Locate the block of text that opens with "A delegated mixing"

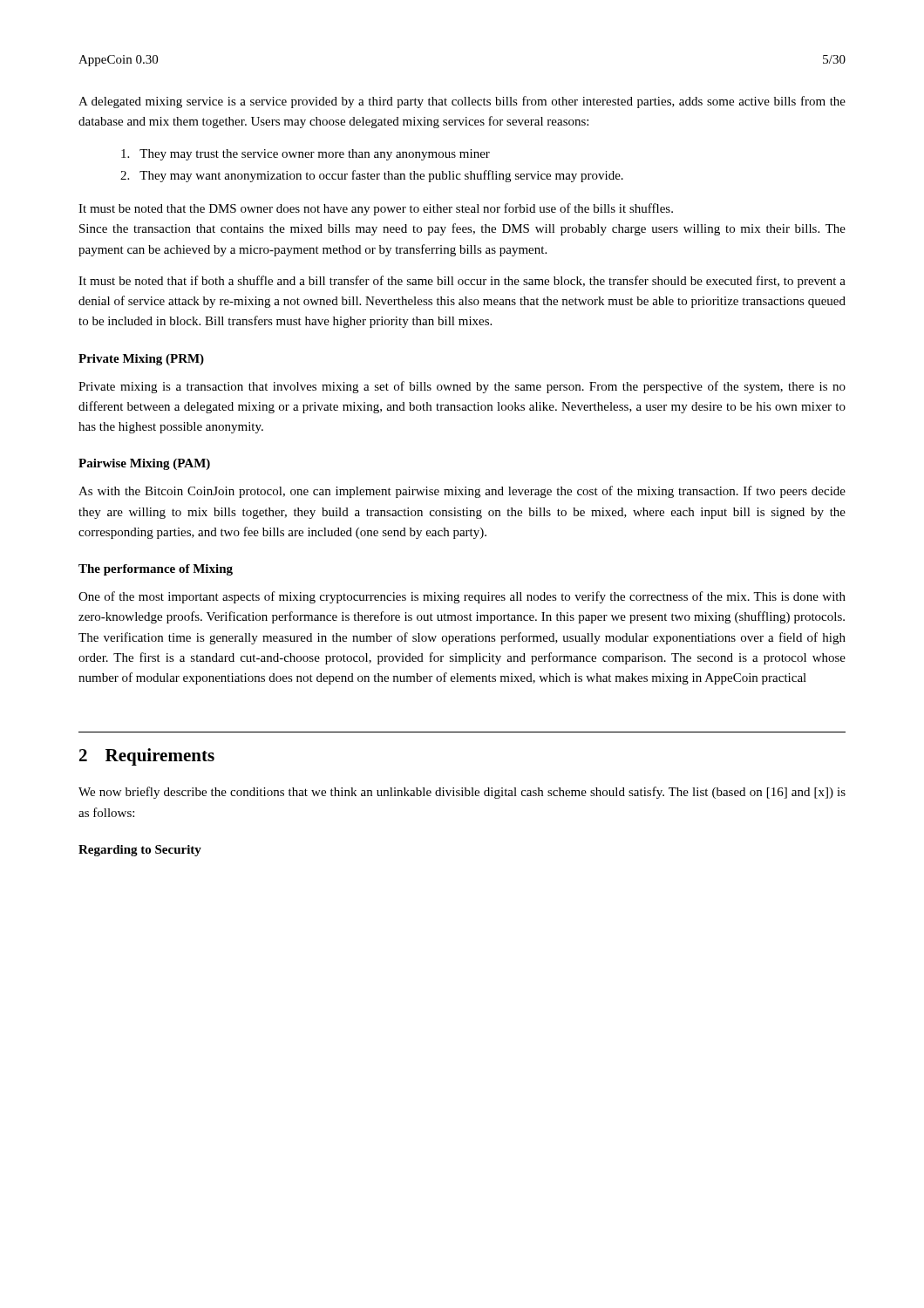point(462,111)
